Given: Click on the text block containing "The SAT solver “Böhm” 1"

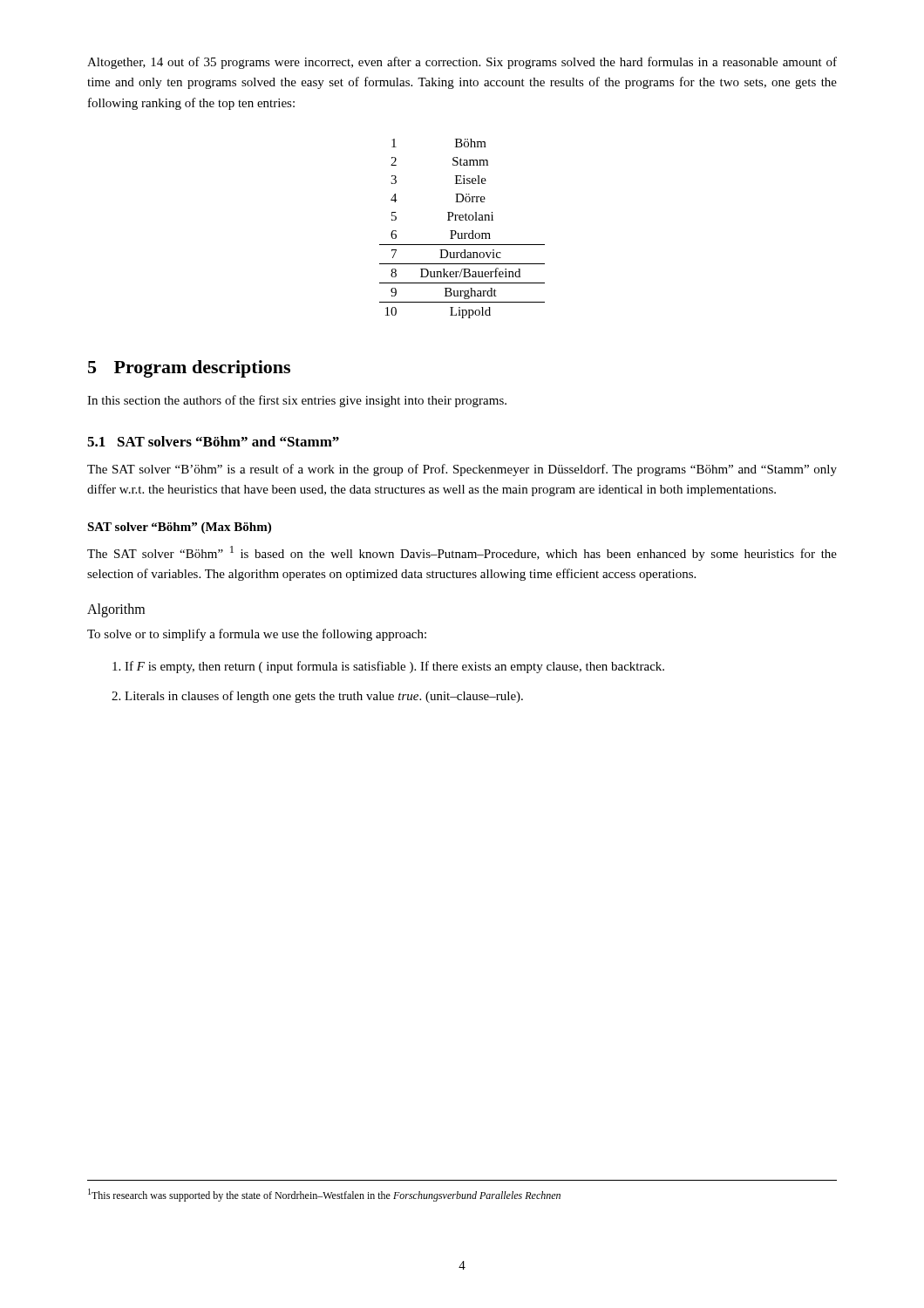Looking at the screenshot, I should tap(462, 562).
